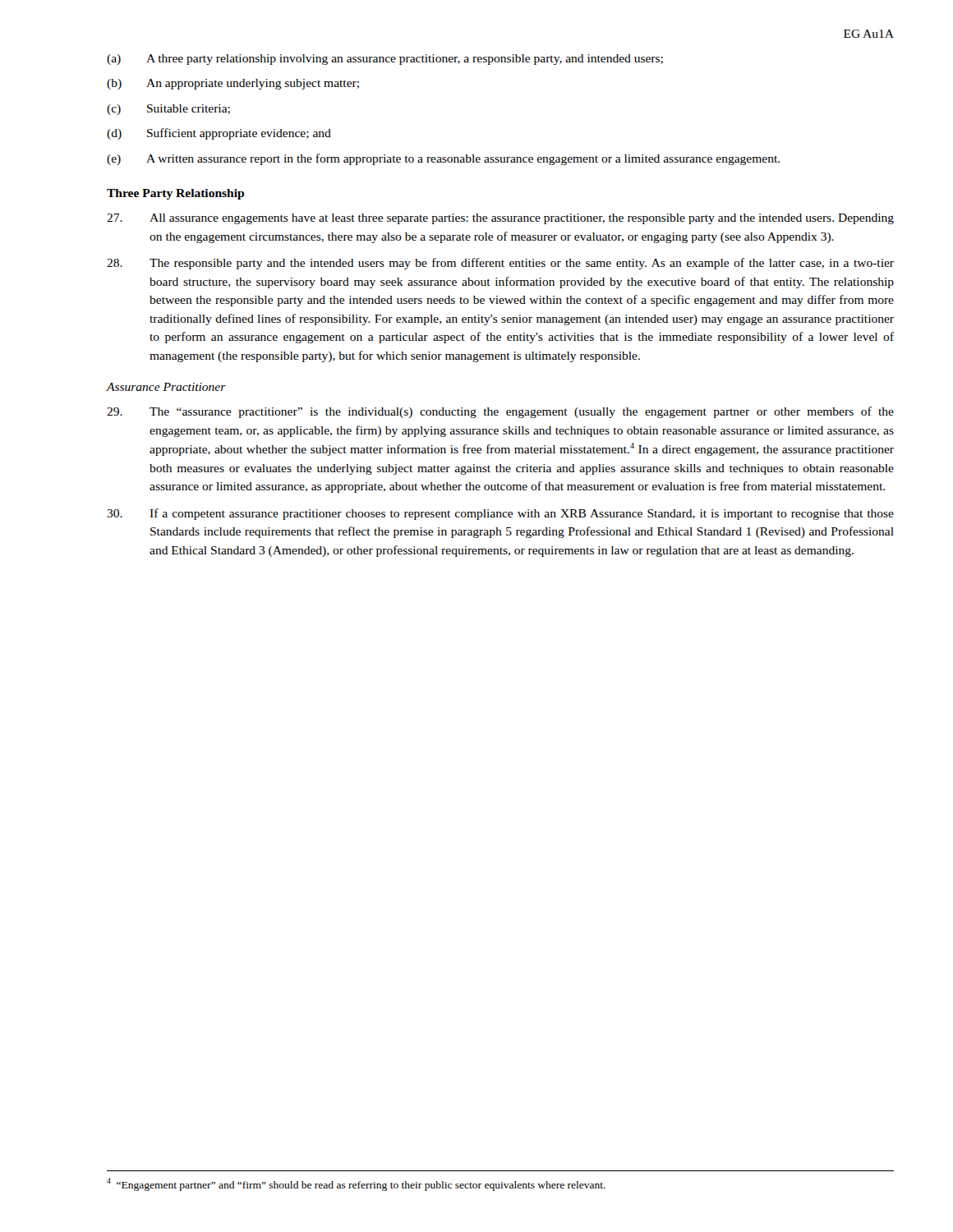Locate the footnote that reads "4 “Engagement partner” and"

coord(356,1183)
